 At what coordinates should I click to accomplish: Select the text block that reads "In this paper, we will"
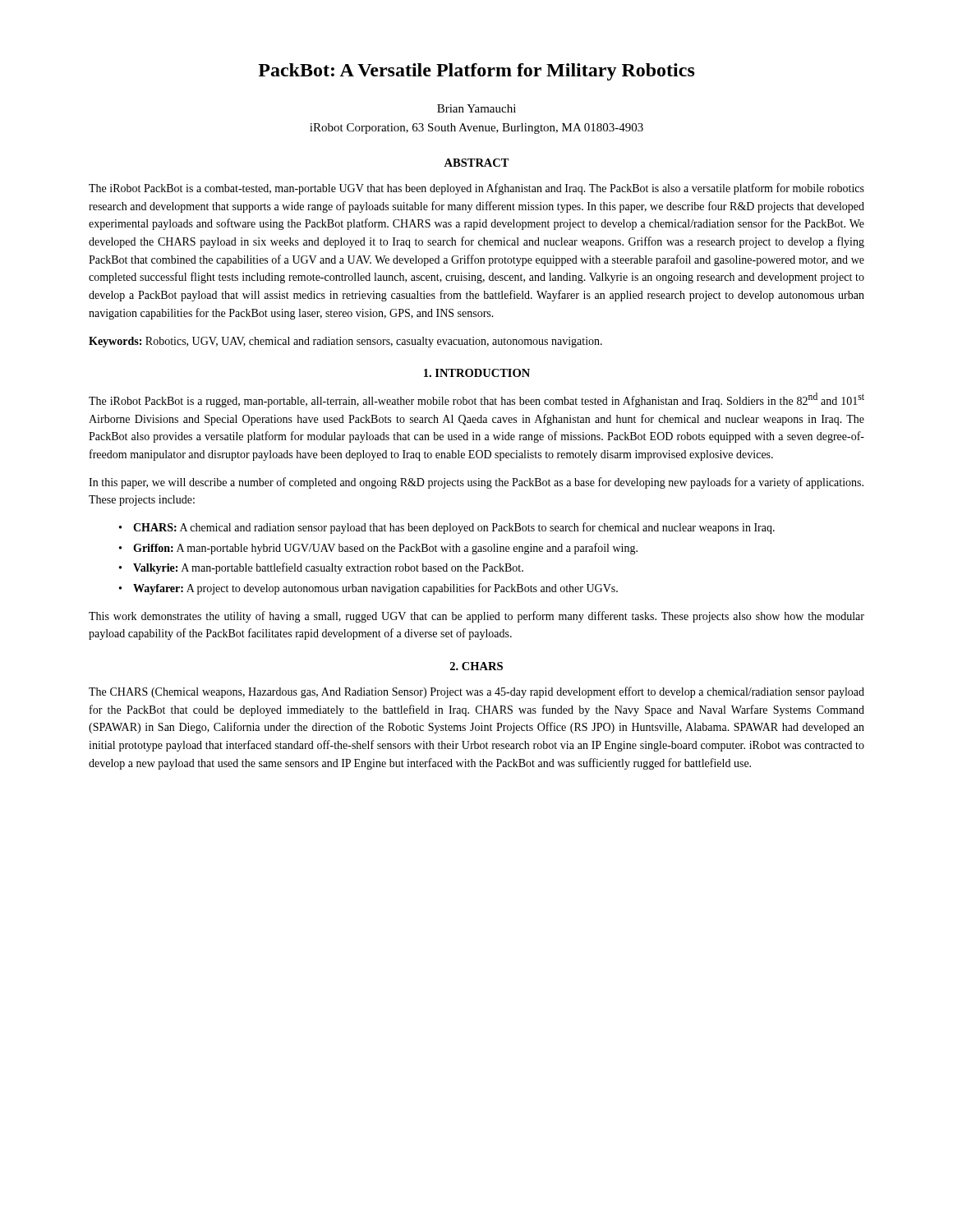click(476, 491)
